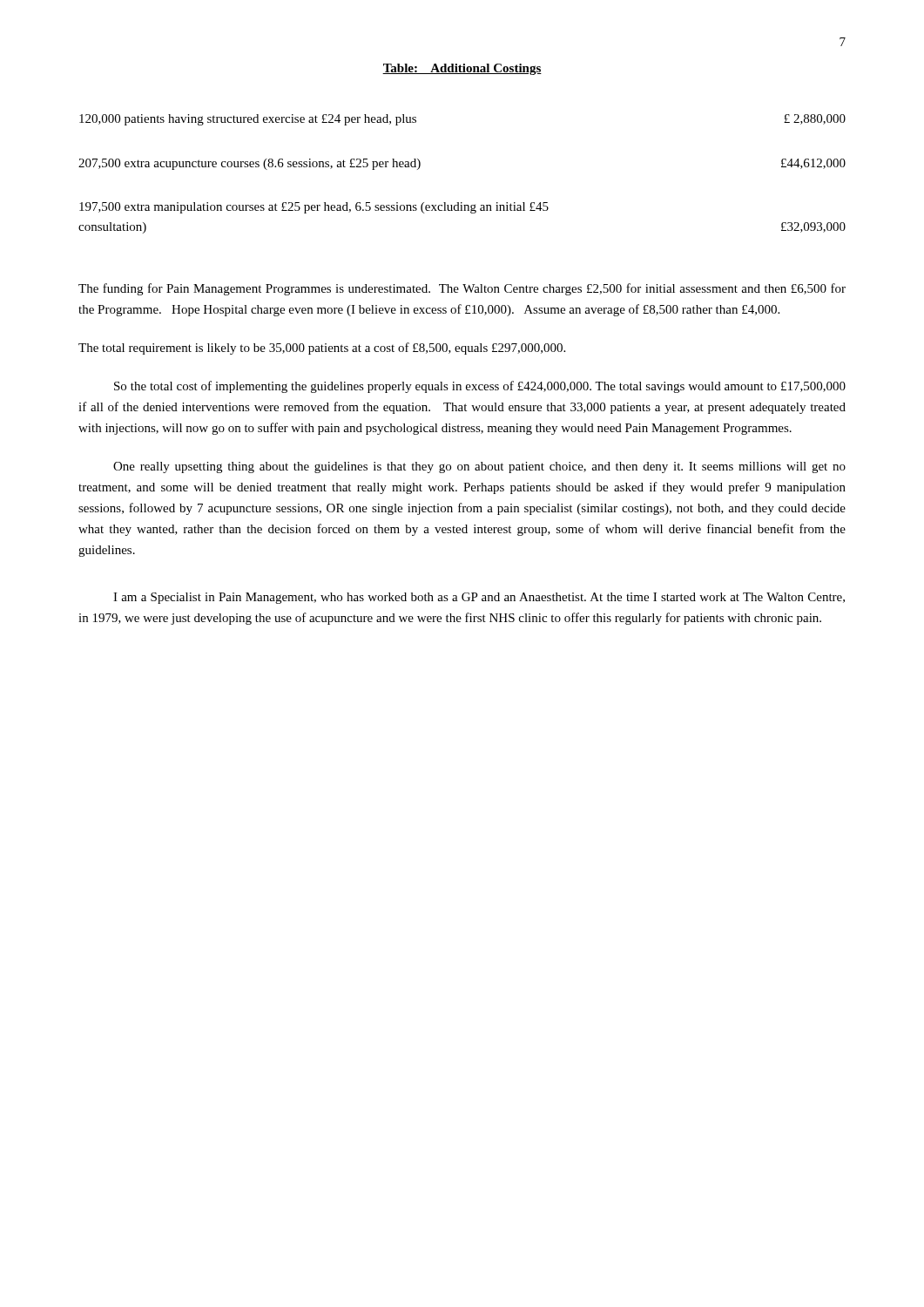
Task: Point to the block starting "I am a Specialist in"
Action: pyautogui.click(x=462, y=607)
